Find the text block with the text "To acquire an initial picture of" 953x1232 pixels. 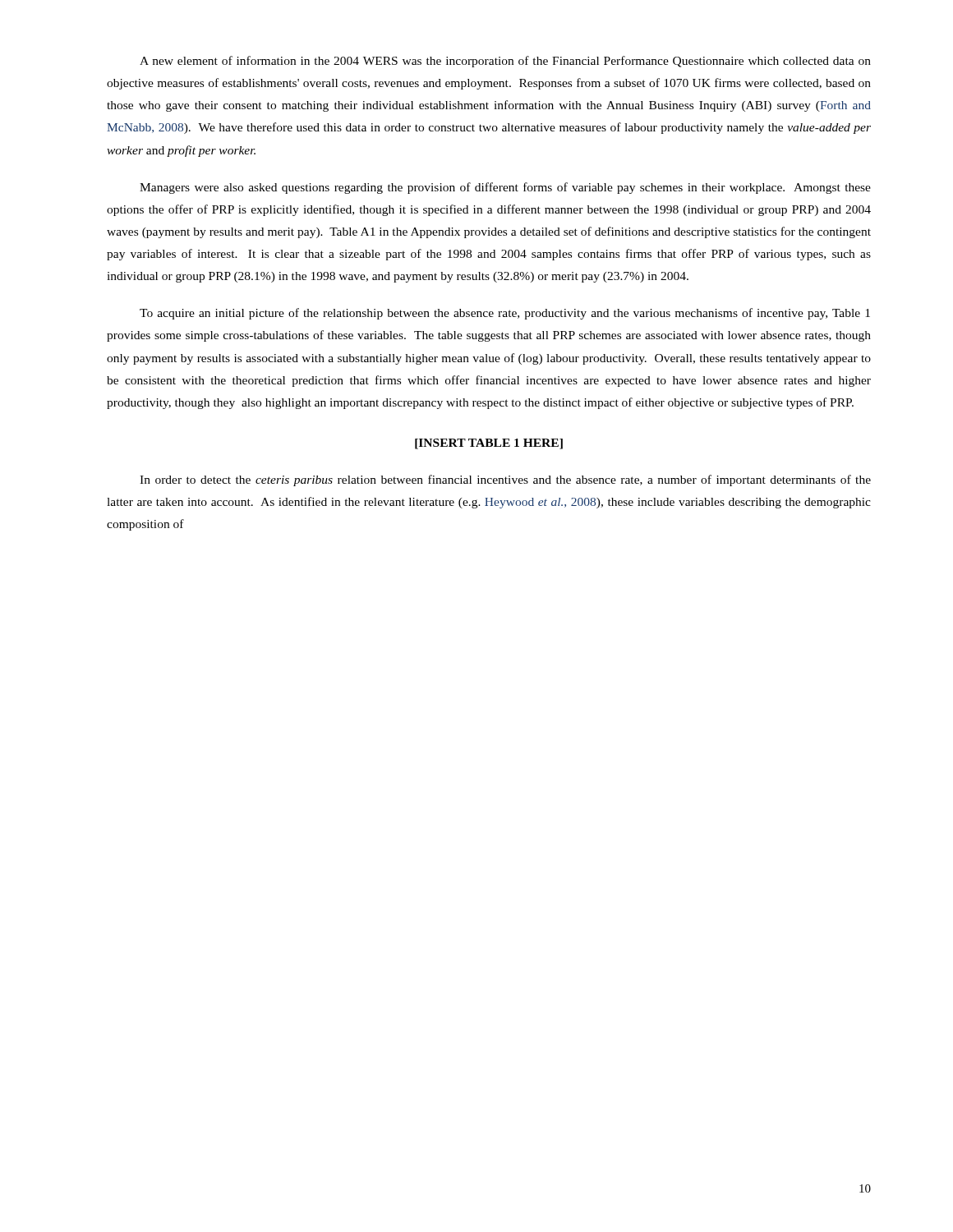[489, 357]
